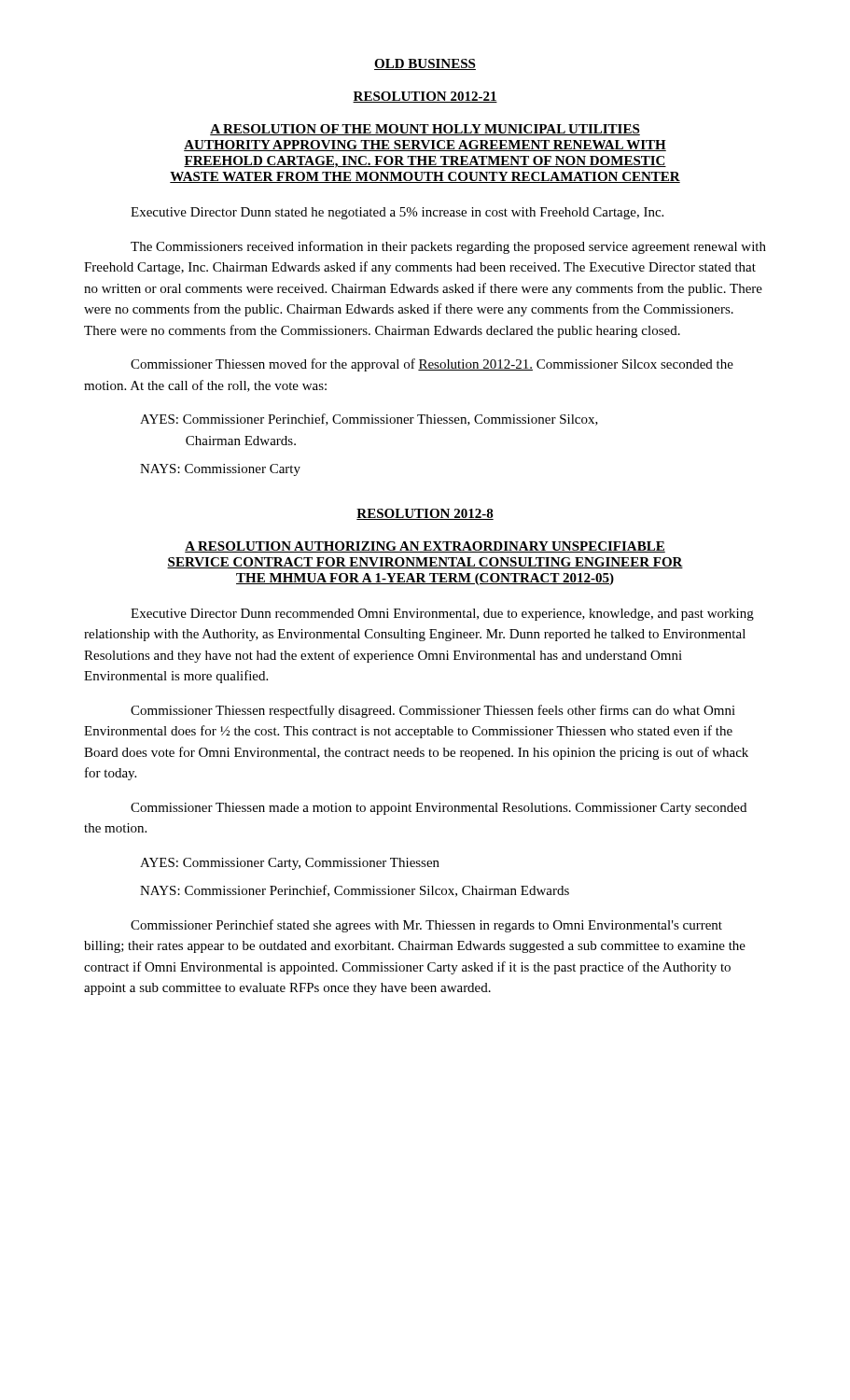
Task: Point to the region starting "NAYS: Commissioner Perinchief,"
Action: (355, 890)
